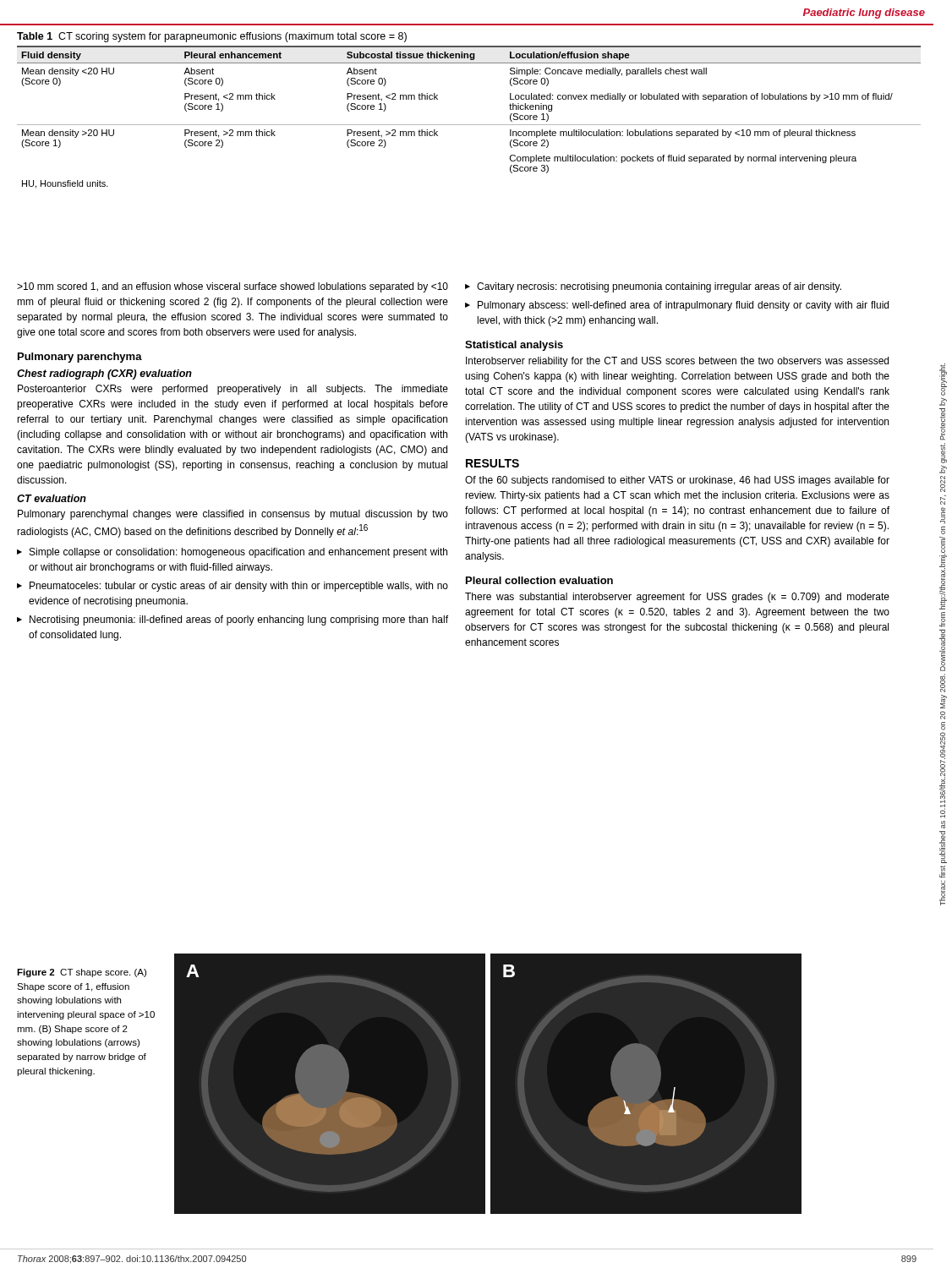
Task: Click on the text block starting "Interobserver reliability for"
Action: (x=677, y=399)
